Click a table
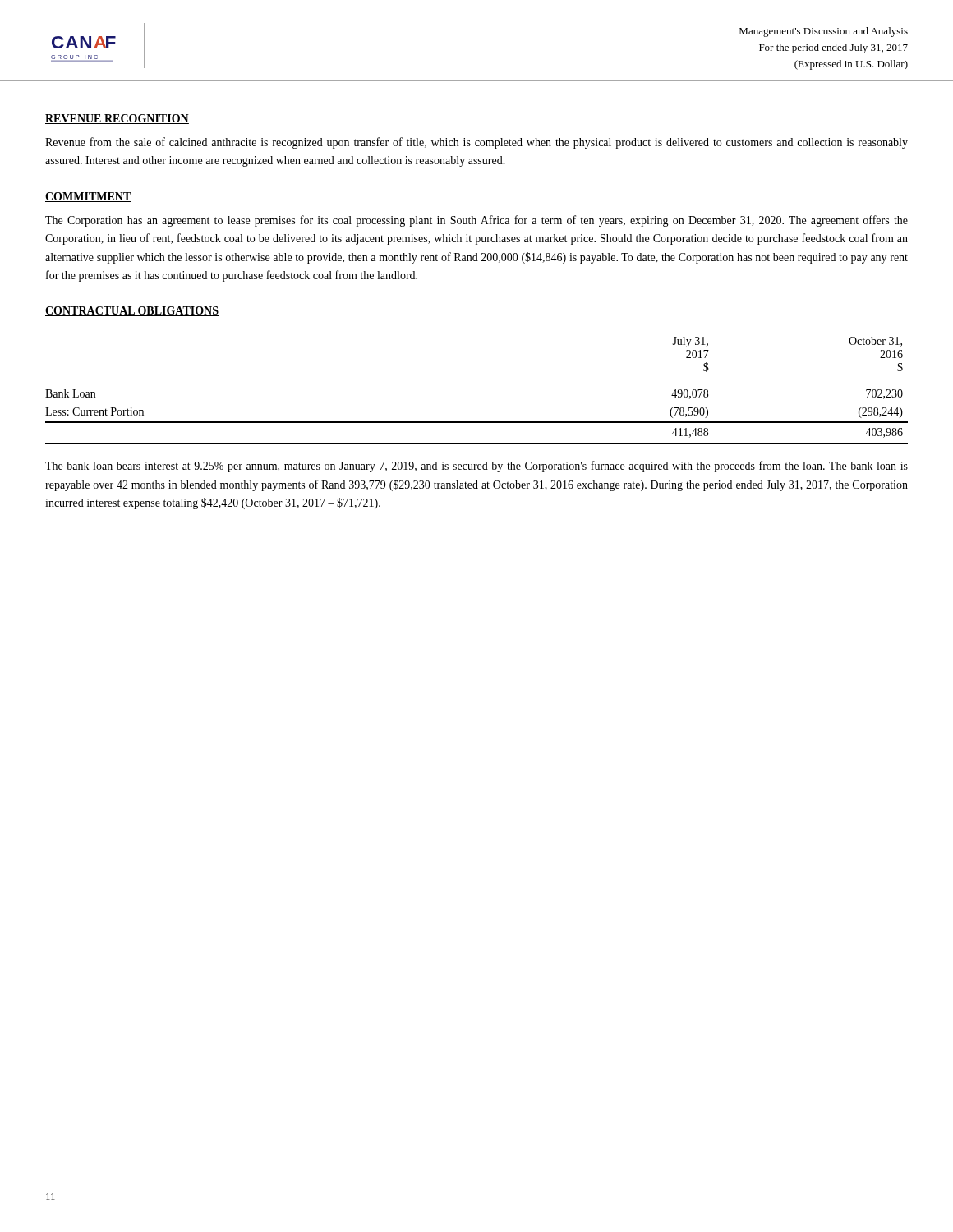 click(x=476, y=389)
